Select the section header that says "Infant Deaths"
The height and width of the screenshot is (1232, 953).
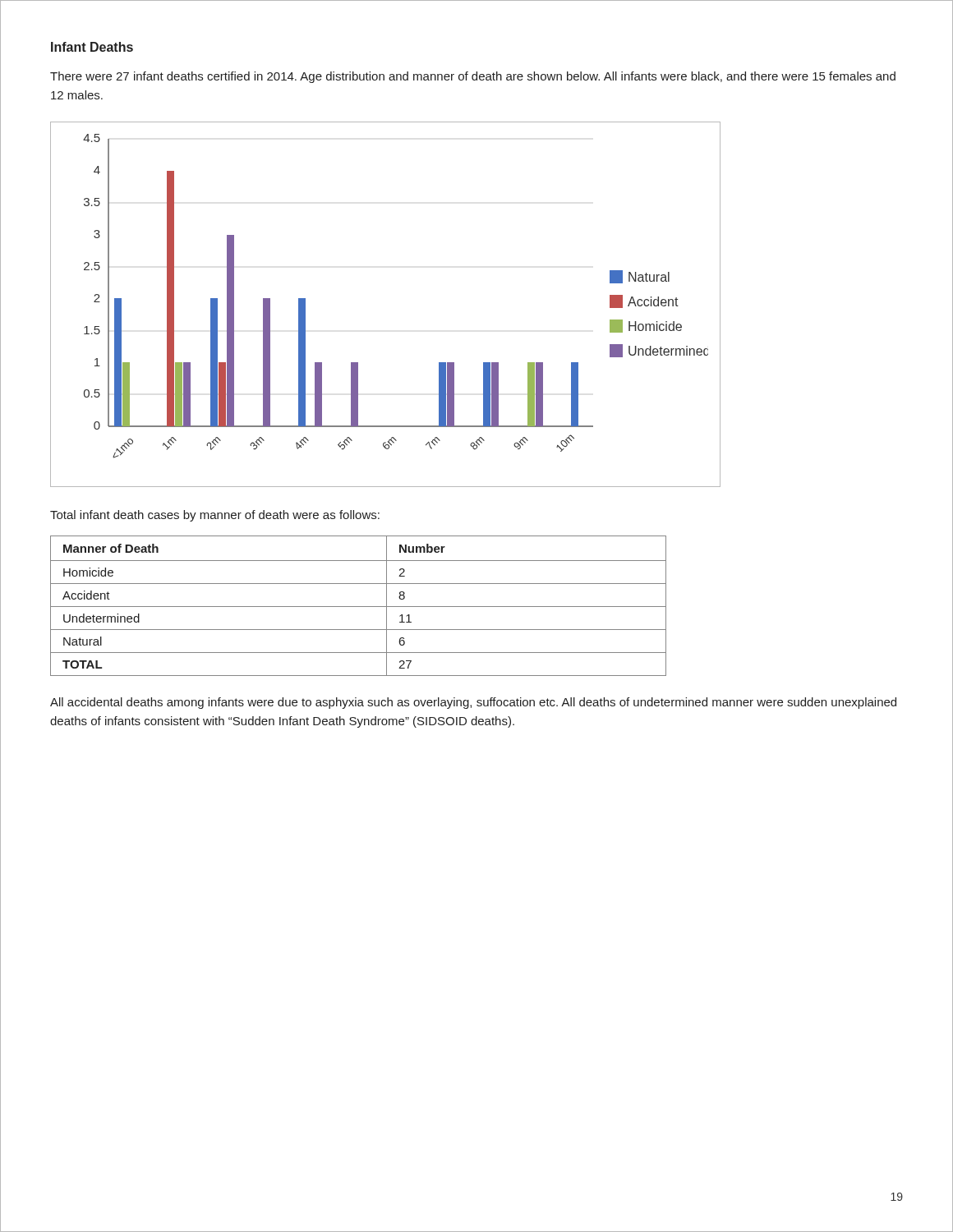(x=92, y=47)
